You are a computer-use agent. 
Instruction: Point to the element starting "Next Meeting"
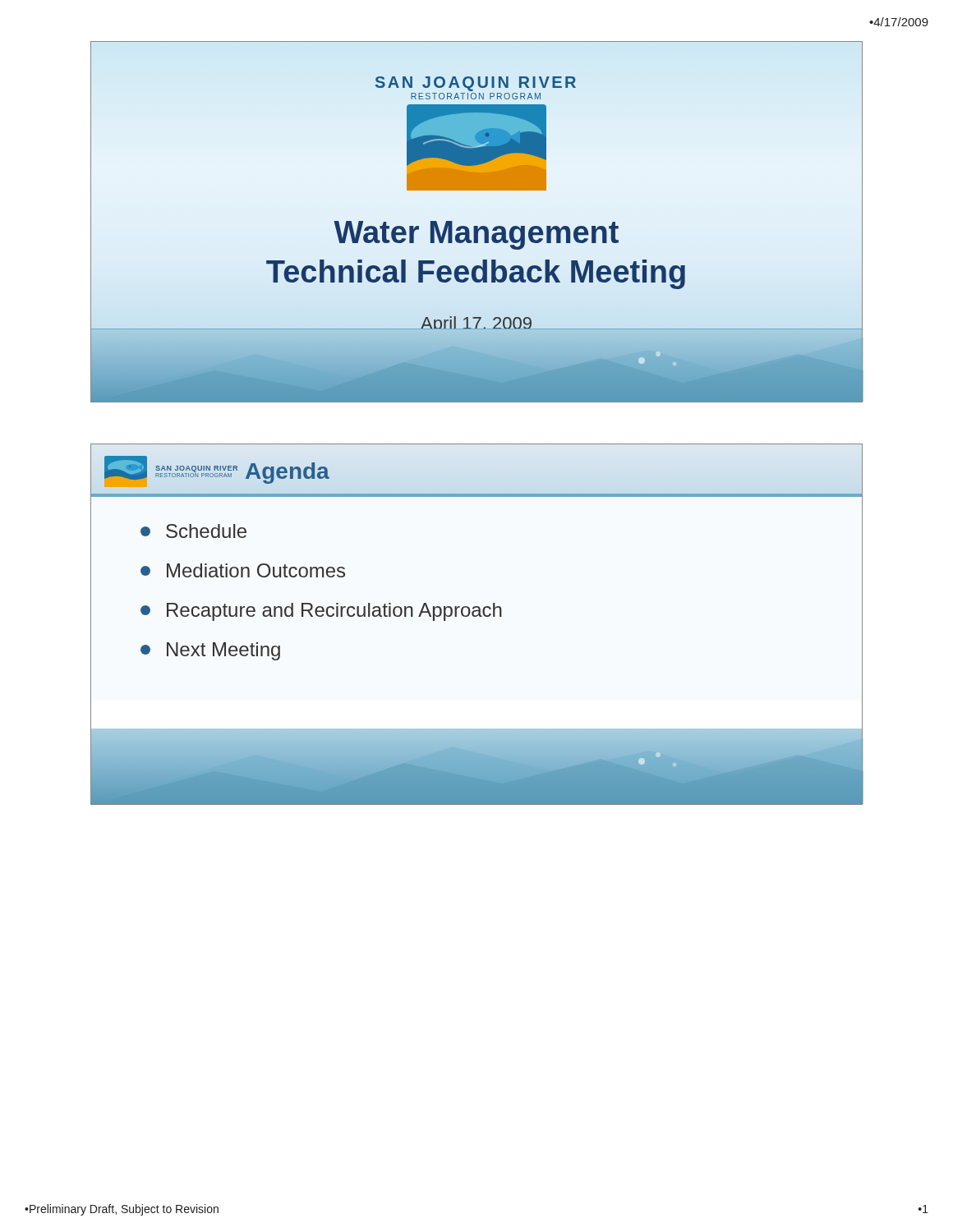[211, 650]
